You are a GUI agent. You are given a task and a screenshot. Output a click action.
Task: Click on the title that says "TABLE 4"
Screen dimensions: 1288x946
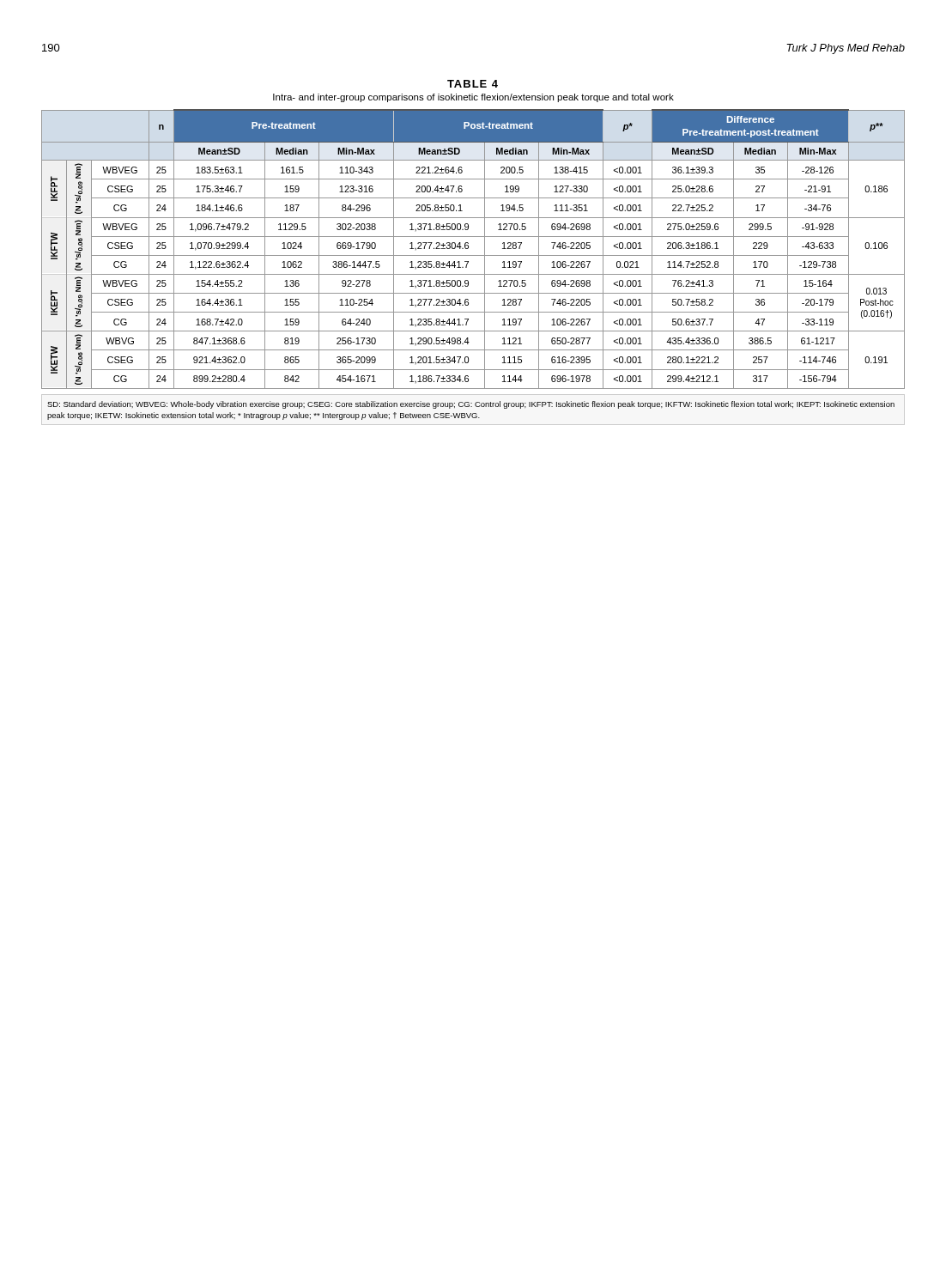473,84
